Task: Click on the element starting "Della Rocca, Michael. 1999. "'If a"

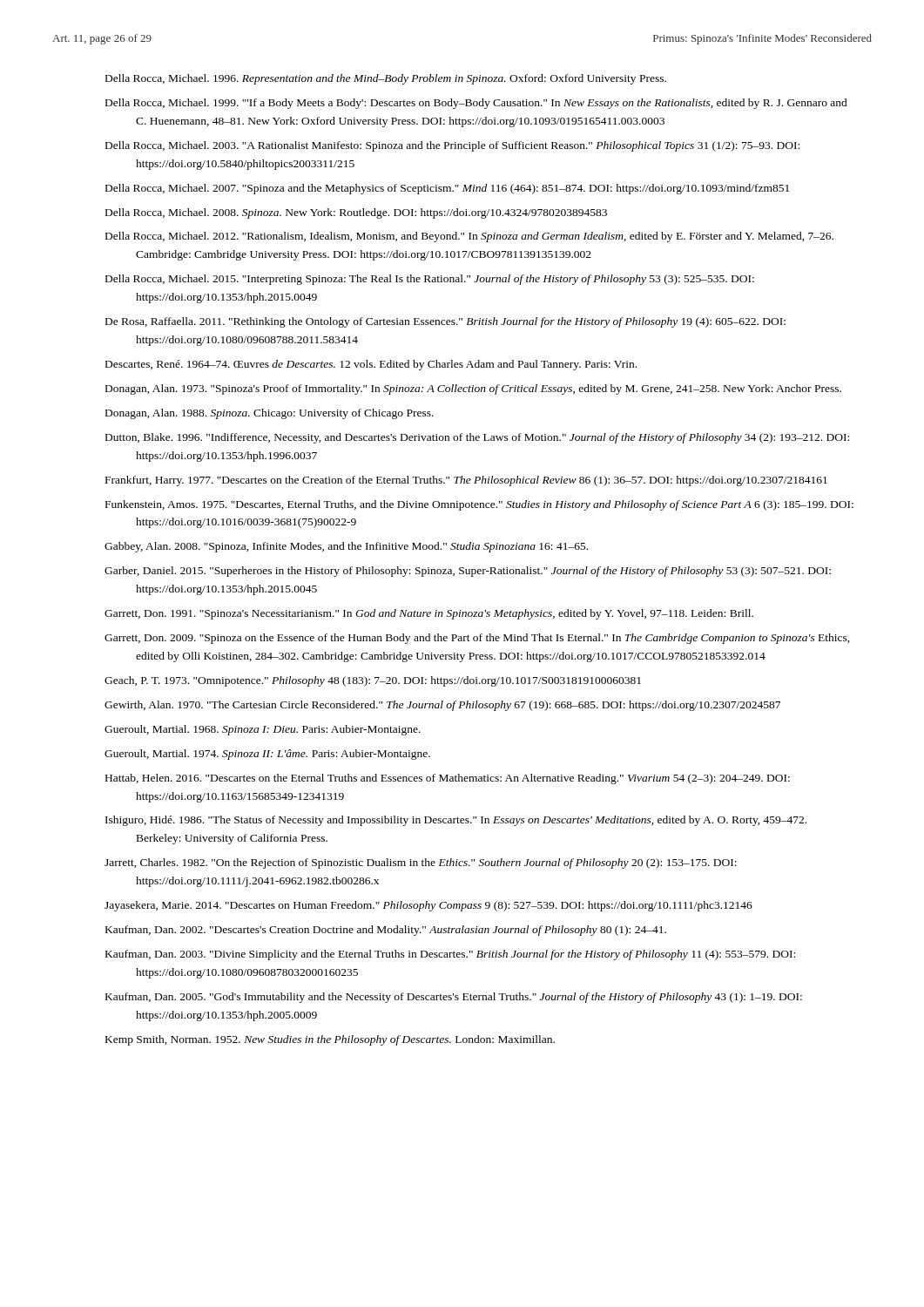Action: point(476,111)
